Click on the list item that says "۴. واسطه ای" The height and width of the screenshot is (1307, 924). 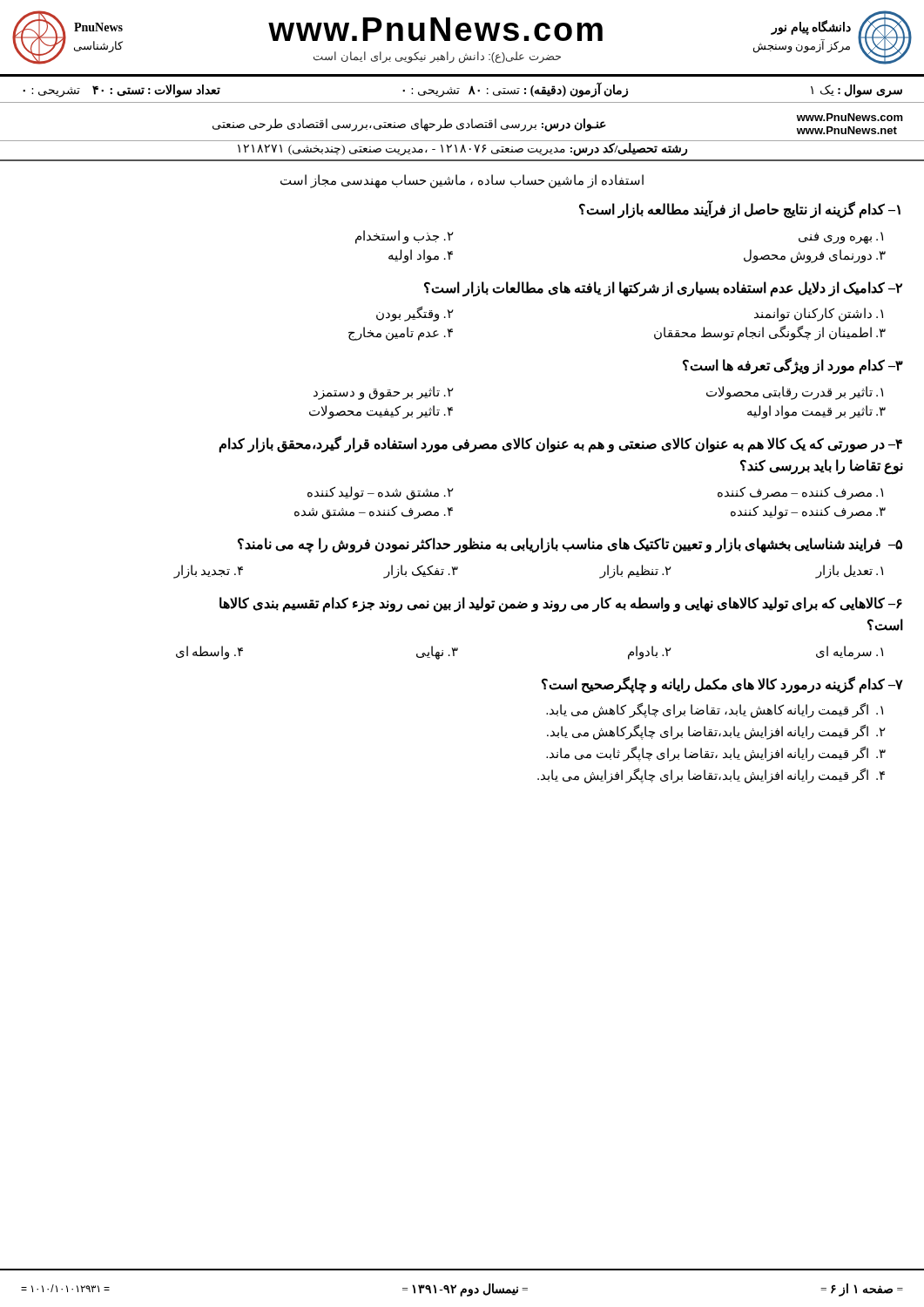click(x=209, y=652)
